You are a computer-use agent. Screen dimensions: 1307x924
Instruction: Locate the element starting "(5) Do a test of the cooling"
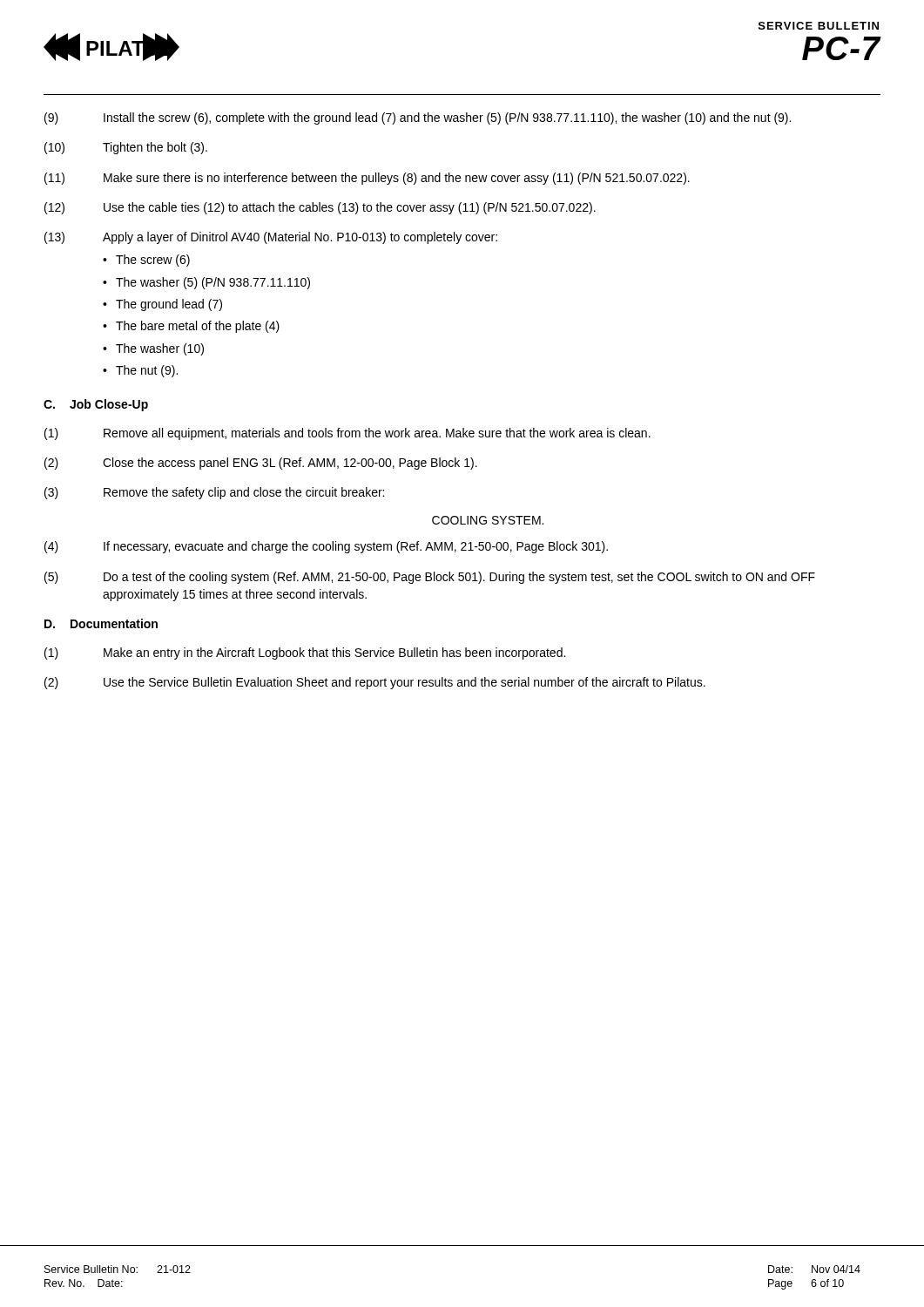[x=462, y=586]
